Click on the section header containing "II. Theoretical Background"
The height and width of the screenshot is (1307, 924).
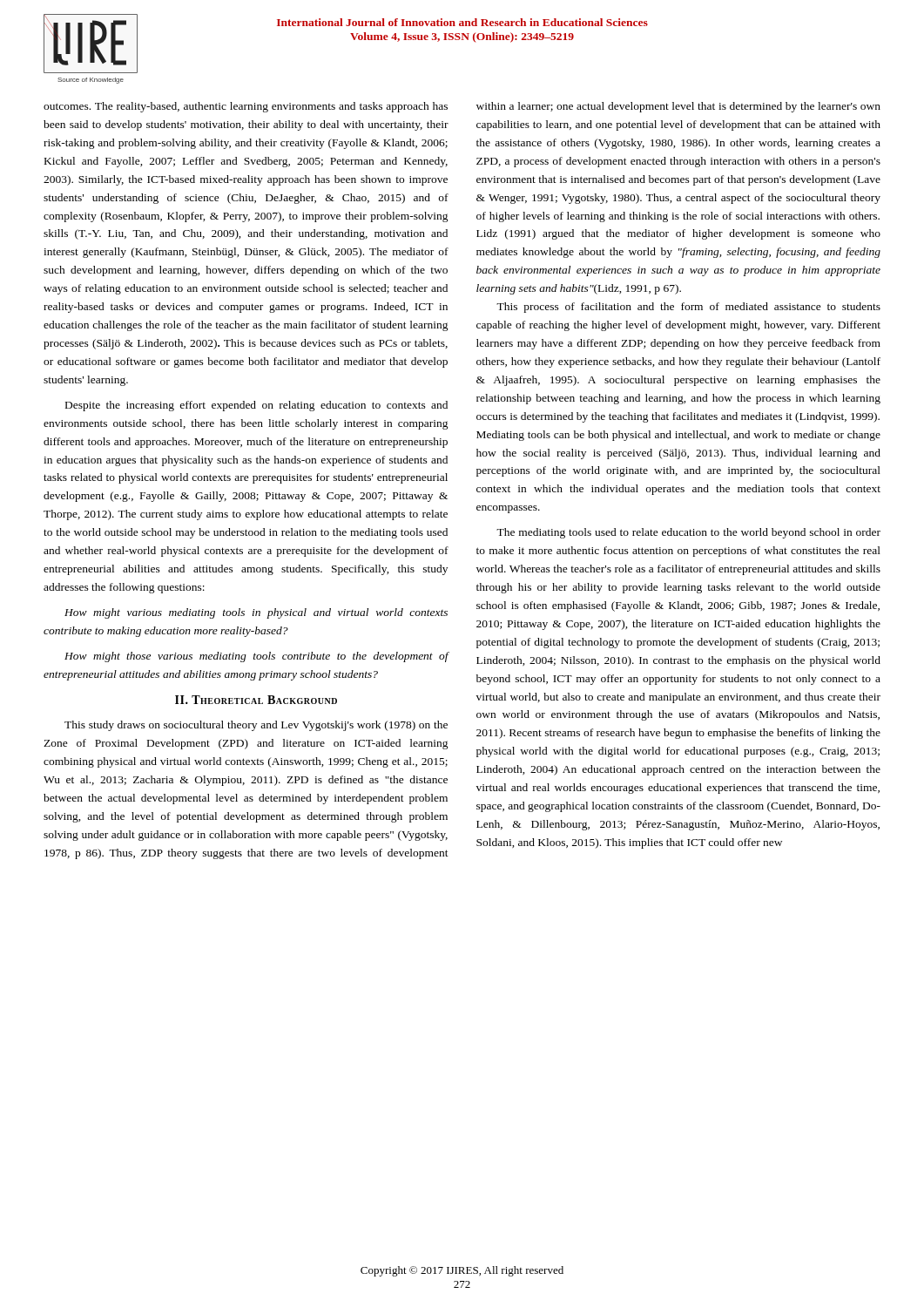pyautogui.click(x=246, y=700)
